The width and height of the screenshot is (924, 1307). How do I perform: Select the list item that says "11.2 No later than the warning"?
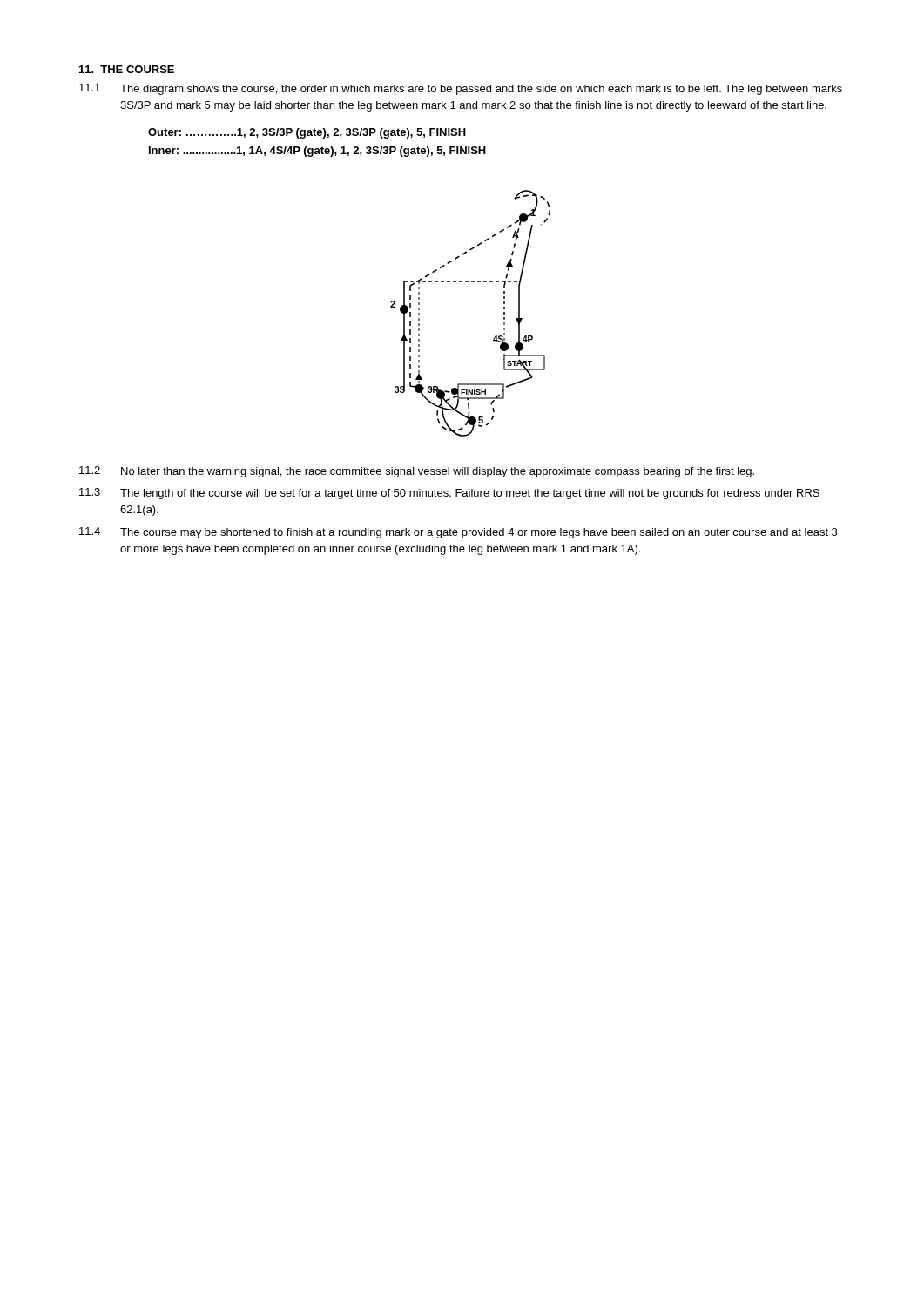coord(417,471)
